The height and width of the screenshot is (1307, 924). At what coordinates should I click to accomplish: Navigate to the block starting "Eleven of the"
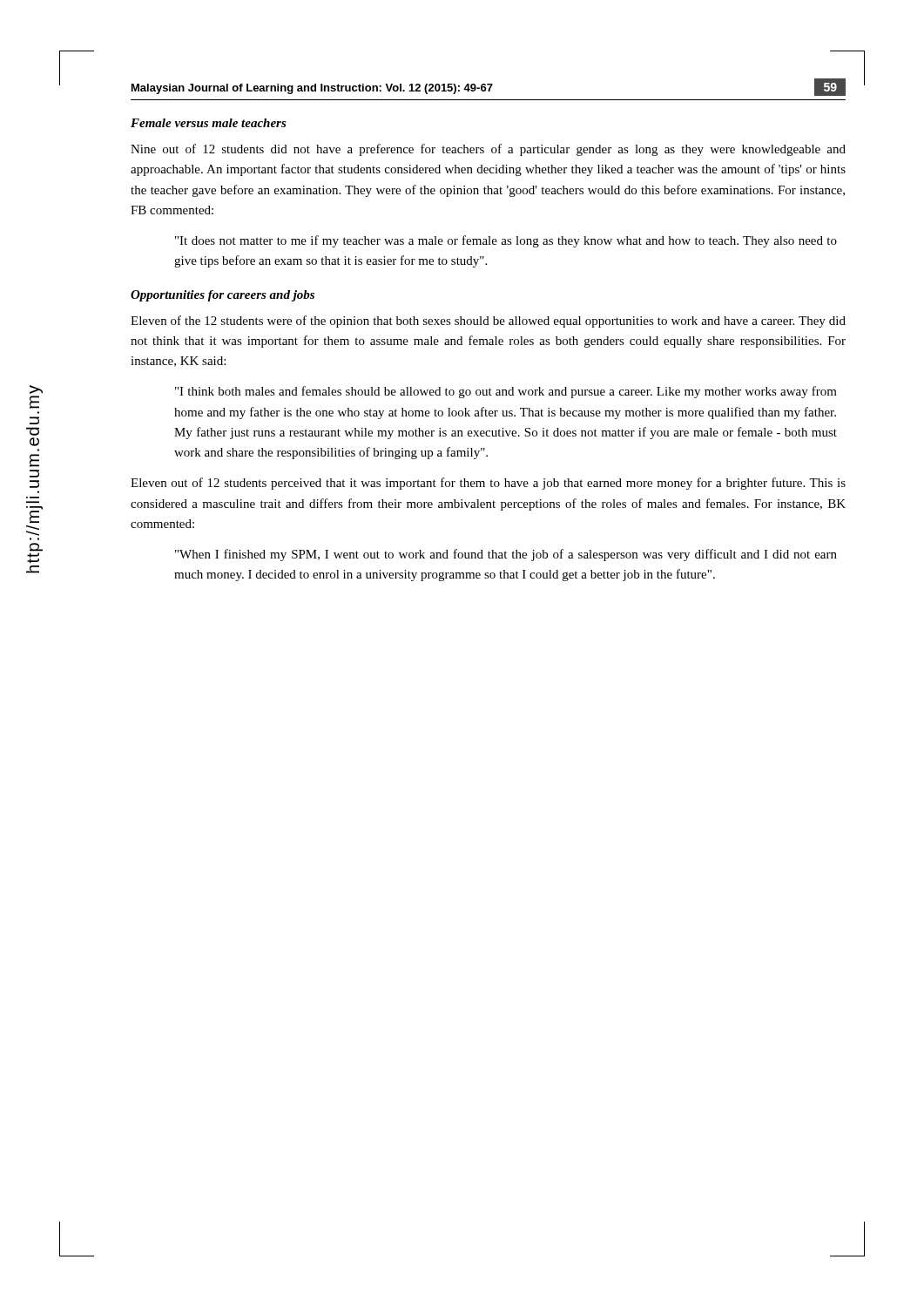[x=488, y=340]
